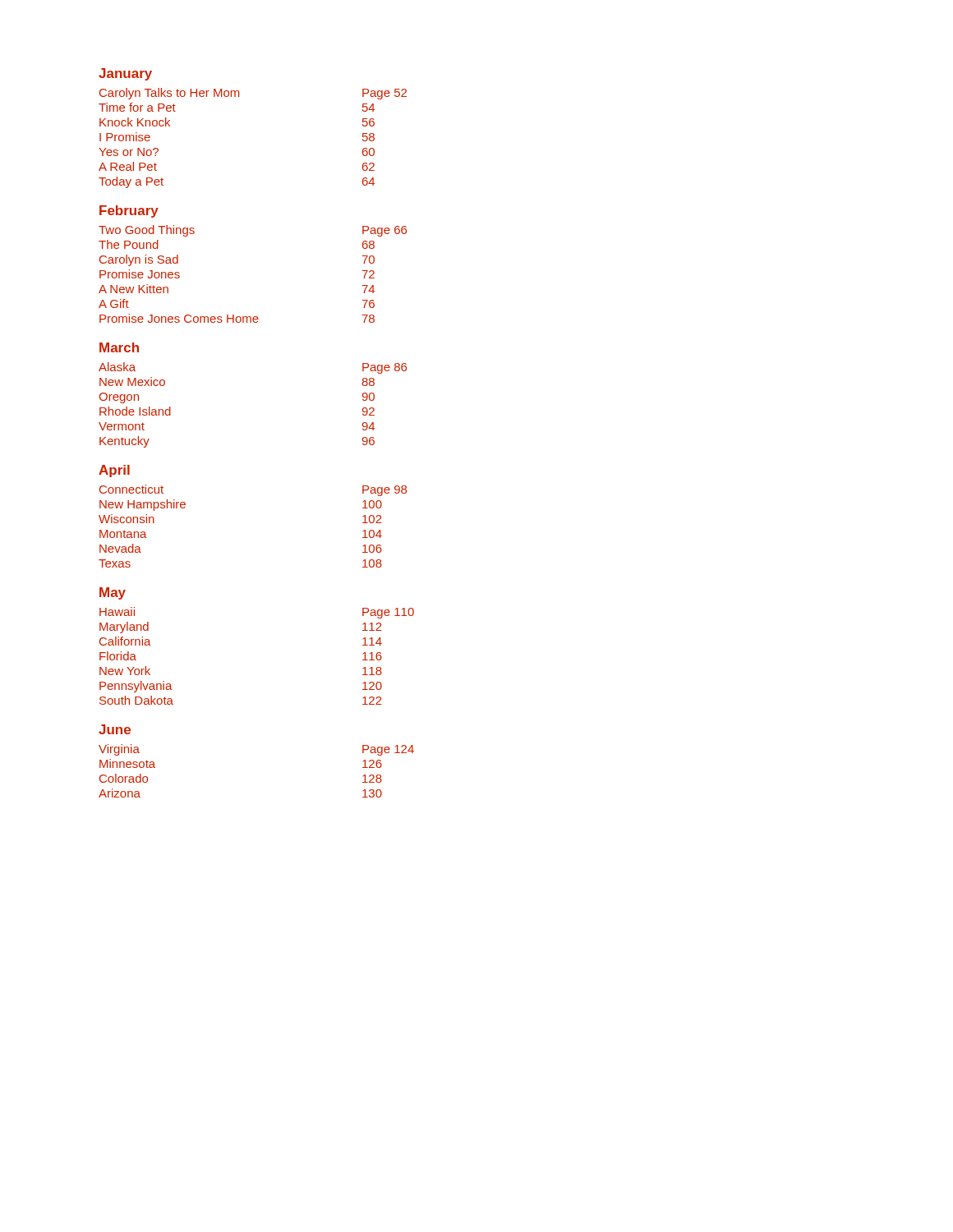Screen dimensions: 1232x953
Task: Locate the list item with the text "Oregon 90"
Action: (x=117, y=397)
